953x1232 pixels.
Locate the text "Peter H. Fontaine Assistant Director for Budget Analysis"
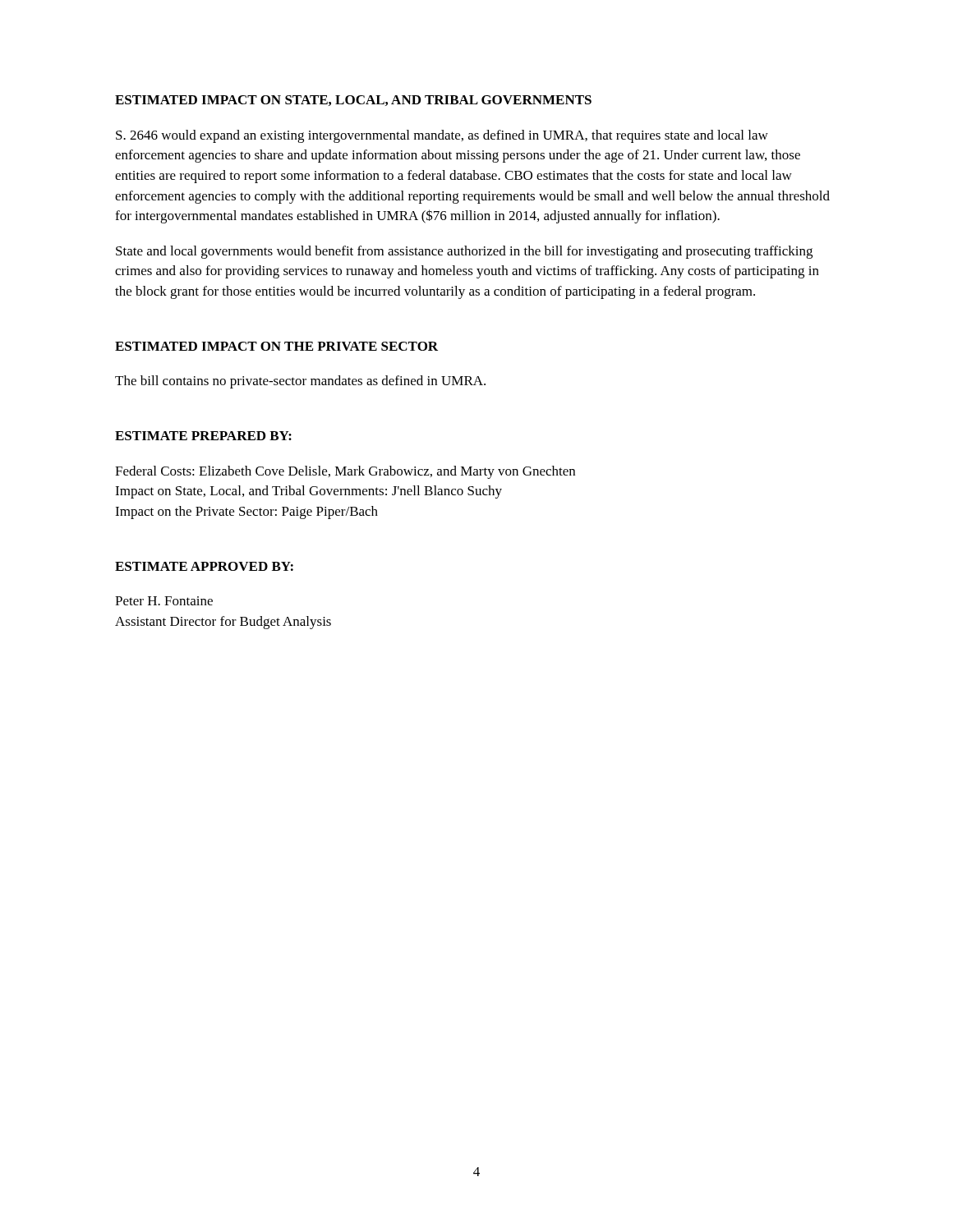[x=223, y=611]
